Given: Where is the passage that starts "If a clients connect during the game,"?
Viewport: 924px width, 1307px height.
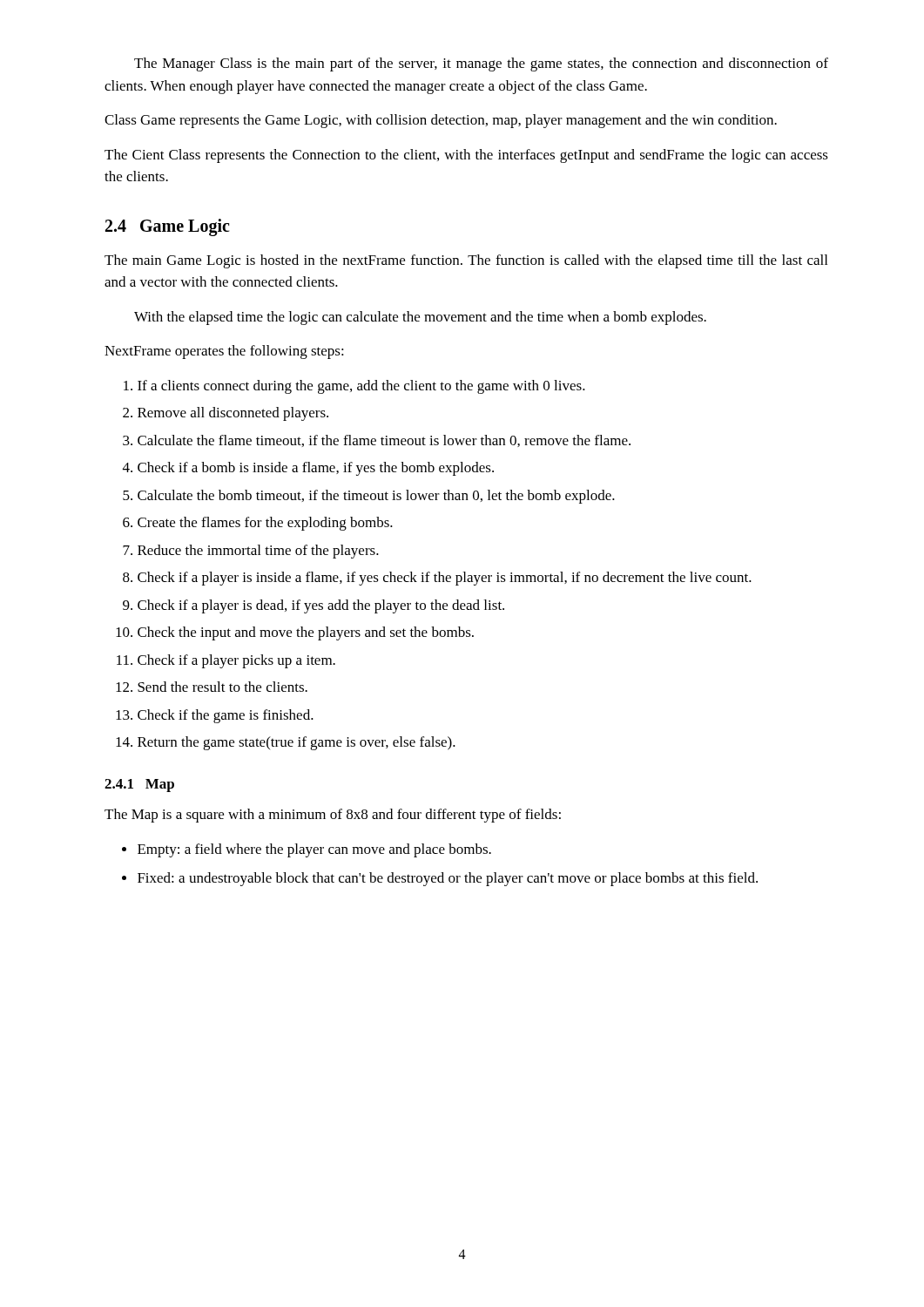Looking at the screenshot, I should 483,385.
